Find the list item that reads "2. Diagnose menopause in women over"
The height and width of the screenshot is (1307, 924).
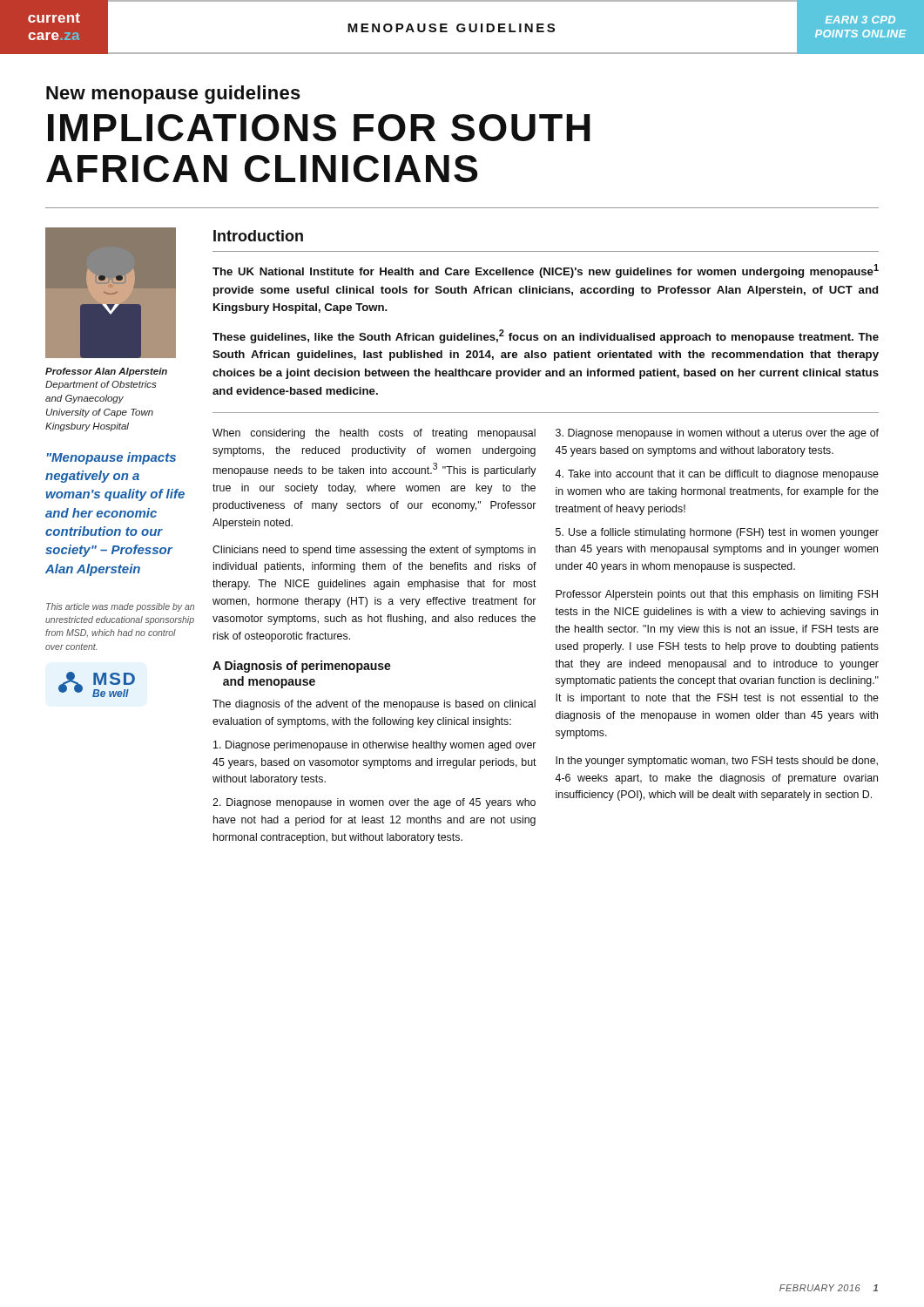[x=374, y=820]
